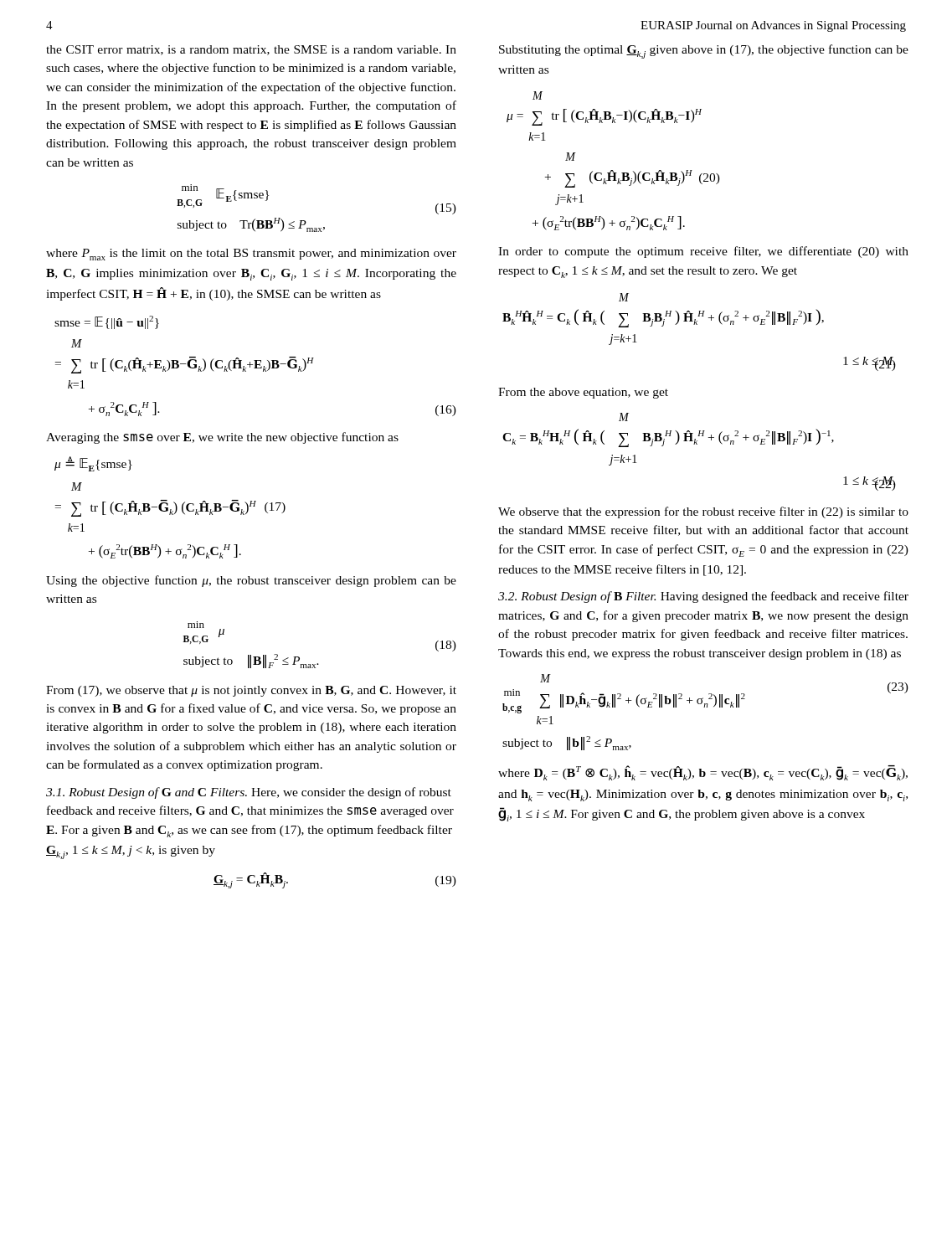Image resolution: width=952 pixels, height=1256 pixels.
Task: Point to the formula beginning "min b,c,g M ∑ k=1 ‖Dkĥk−ḡk‖2 + (σE2‖b‖2"
Action: [x=703, y=712]
